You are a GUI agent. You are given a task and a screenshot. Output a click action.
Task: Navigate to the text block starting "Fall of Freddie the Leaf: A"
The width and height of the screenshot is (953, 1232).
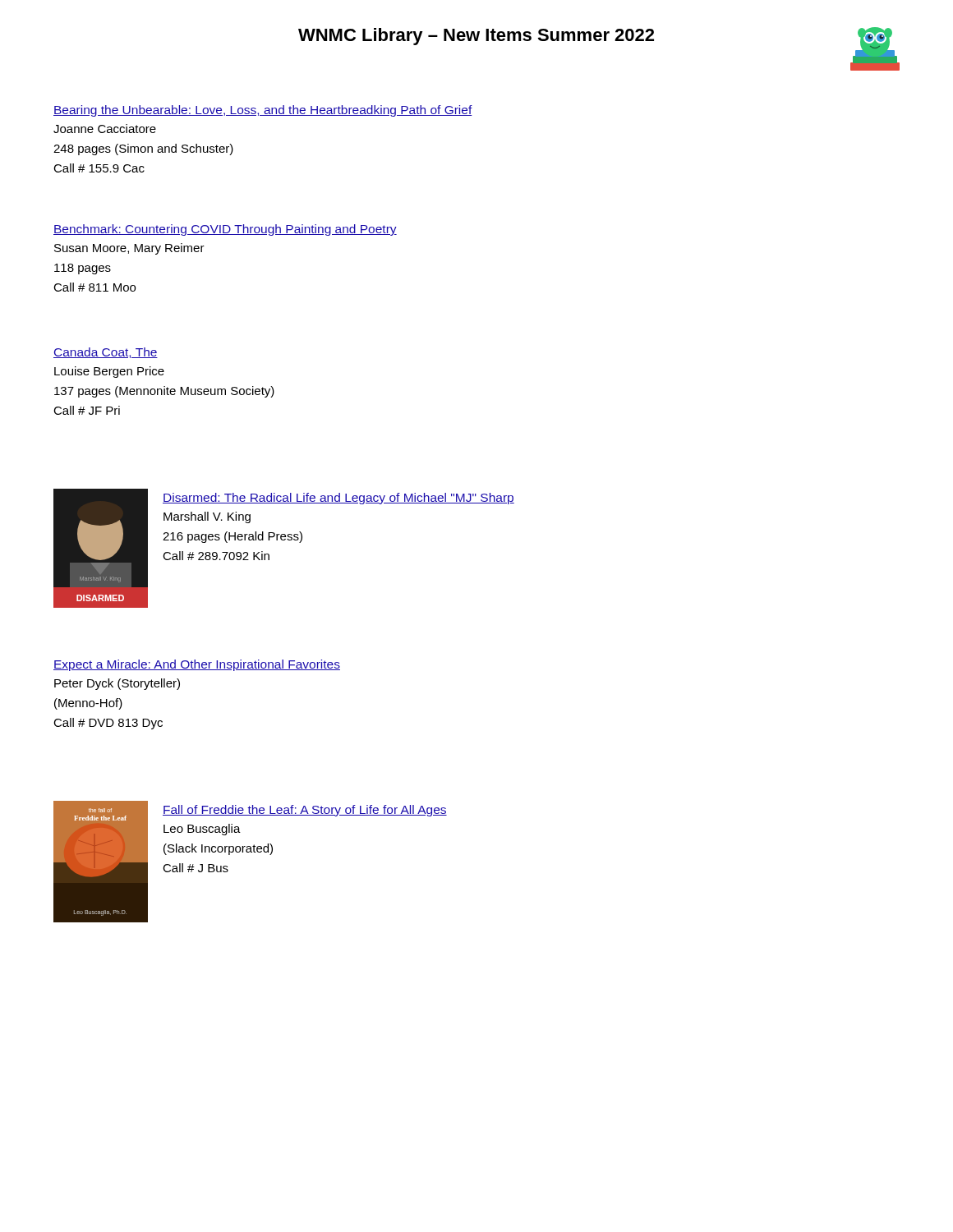pyautogui.click(x=305, y=811)
